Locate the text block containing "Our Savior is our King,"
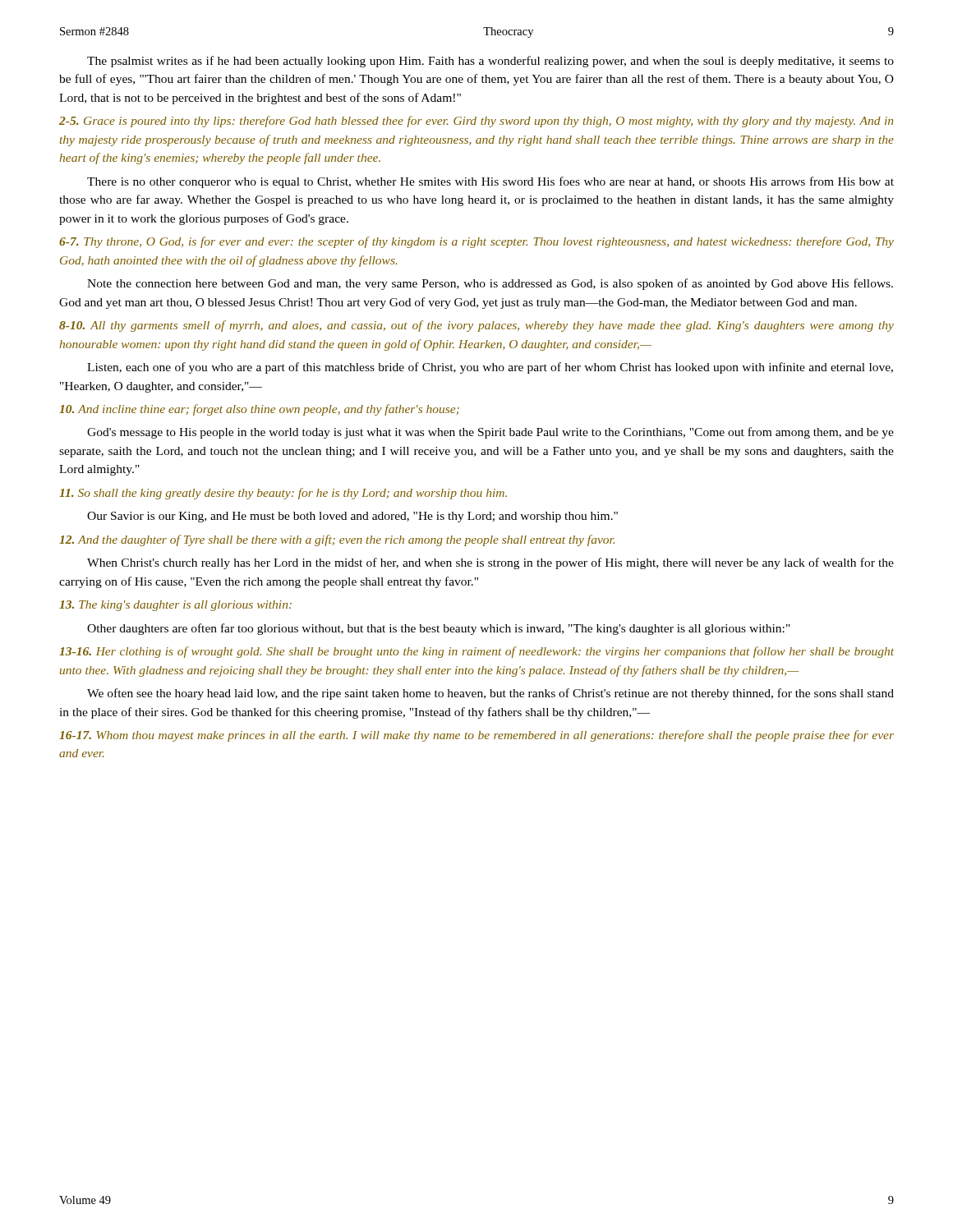 pos(476,516)
